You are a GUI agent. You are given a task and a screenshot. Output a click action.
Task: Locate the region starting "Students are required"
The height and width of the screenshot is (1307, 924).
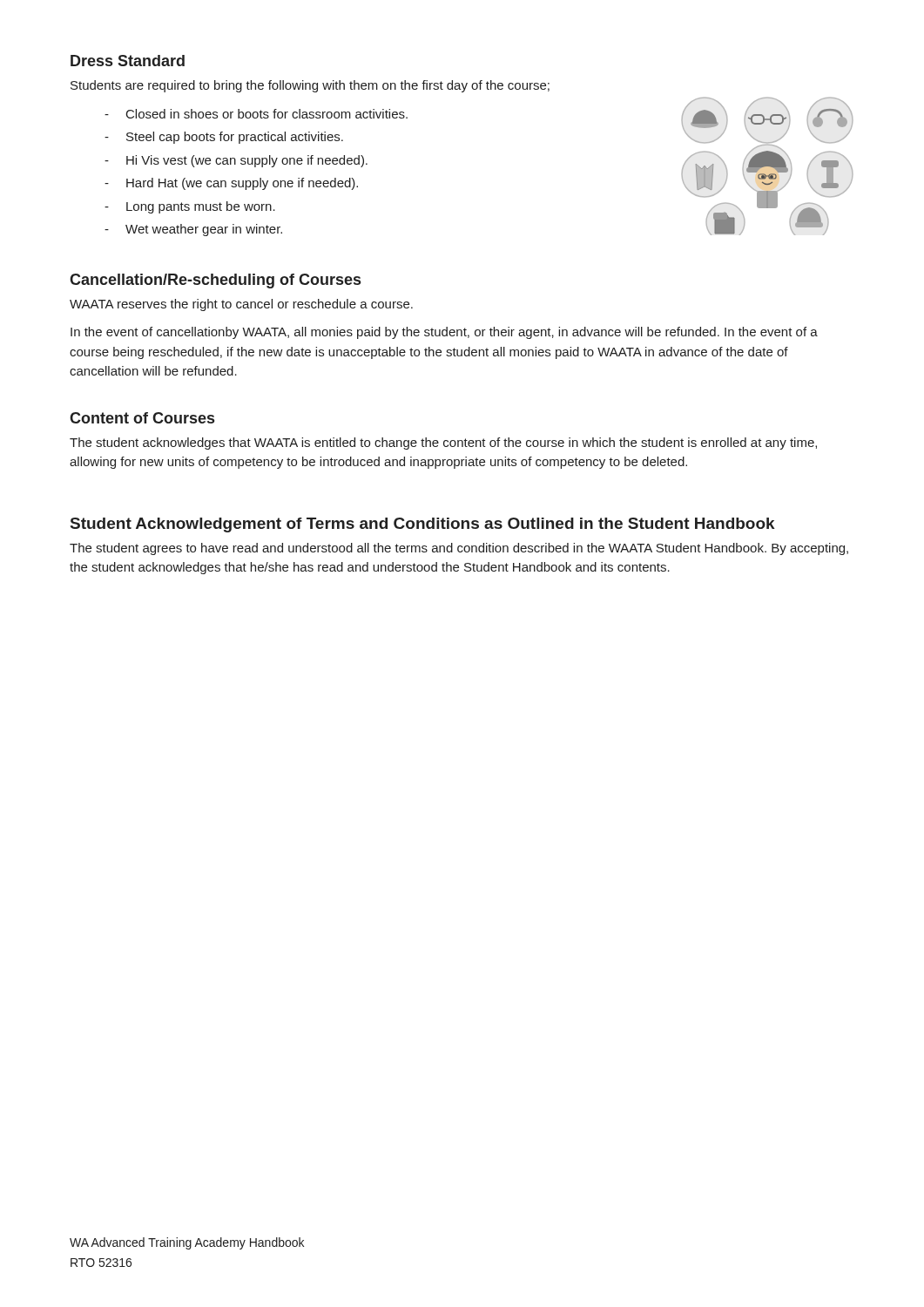(310, 85)
